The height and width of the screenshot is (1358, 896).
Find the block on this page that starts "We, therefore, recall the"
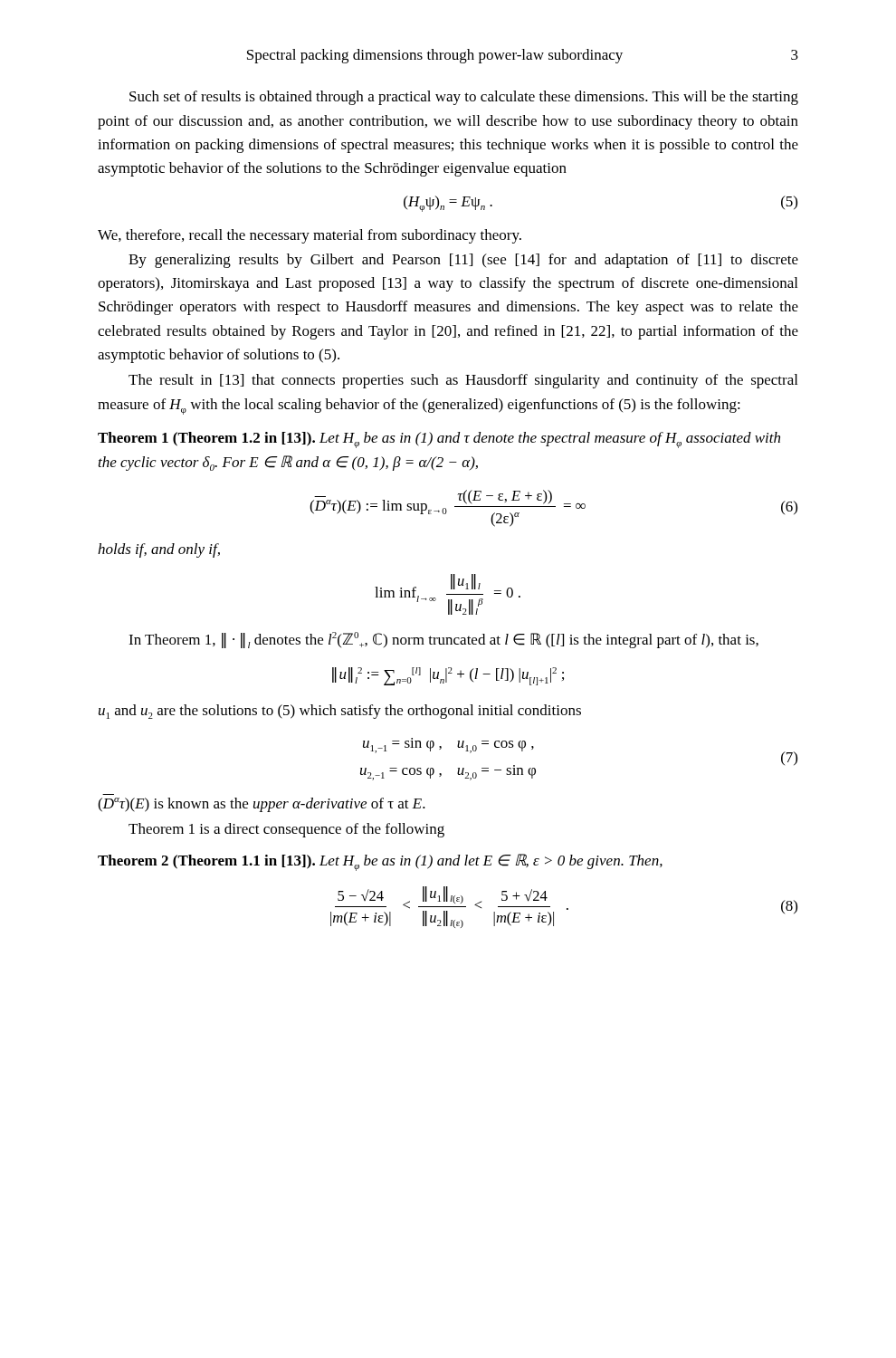[448, 236]
